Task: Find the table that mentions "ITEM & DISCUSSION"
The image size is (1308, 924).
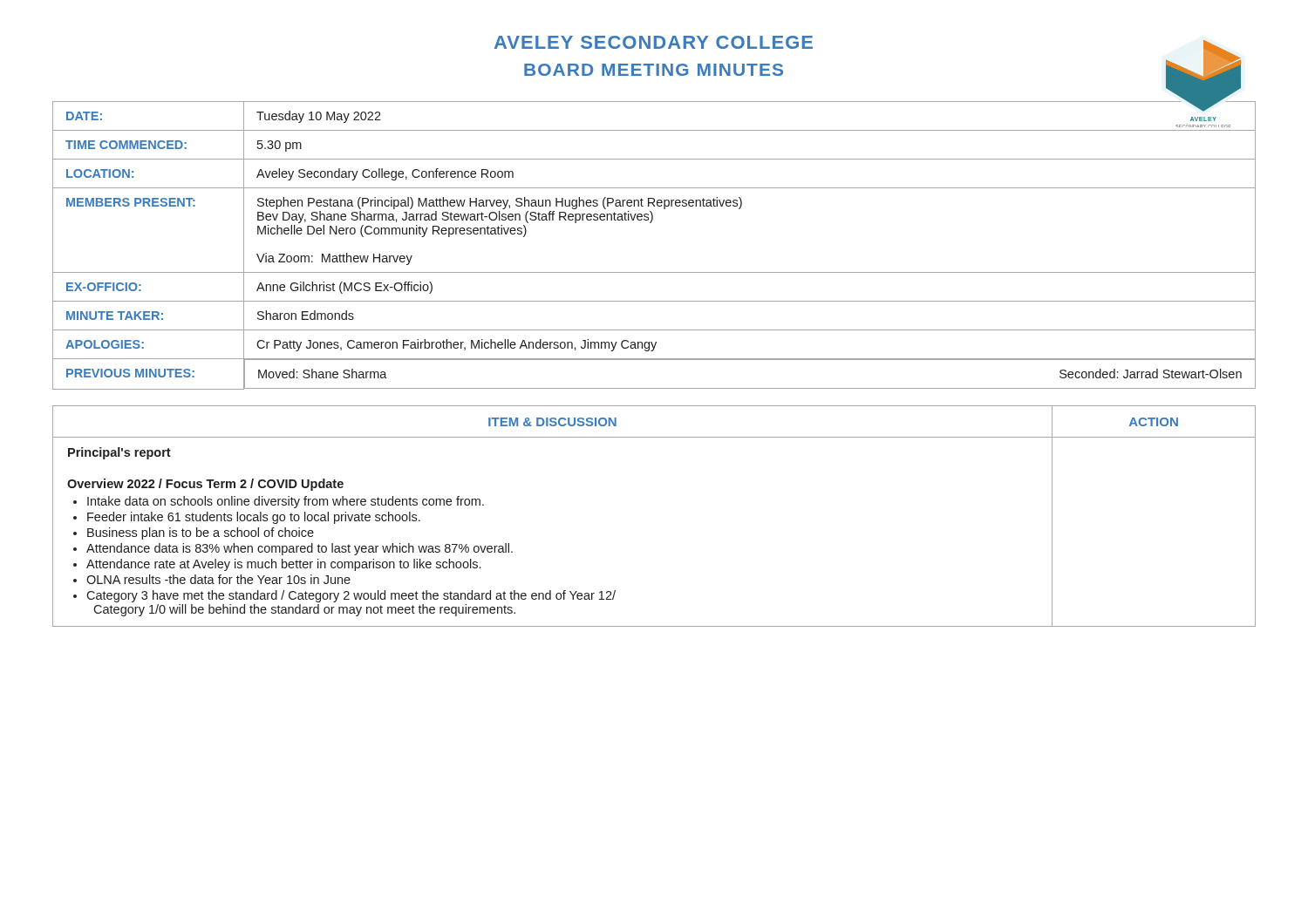Action: click(654, 516)
